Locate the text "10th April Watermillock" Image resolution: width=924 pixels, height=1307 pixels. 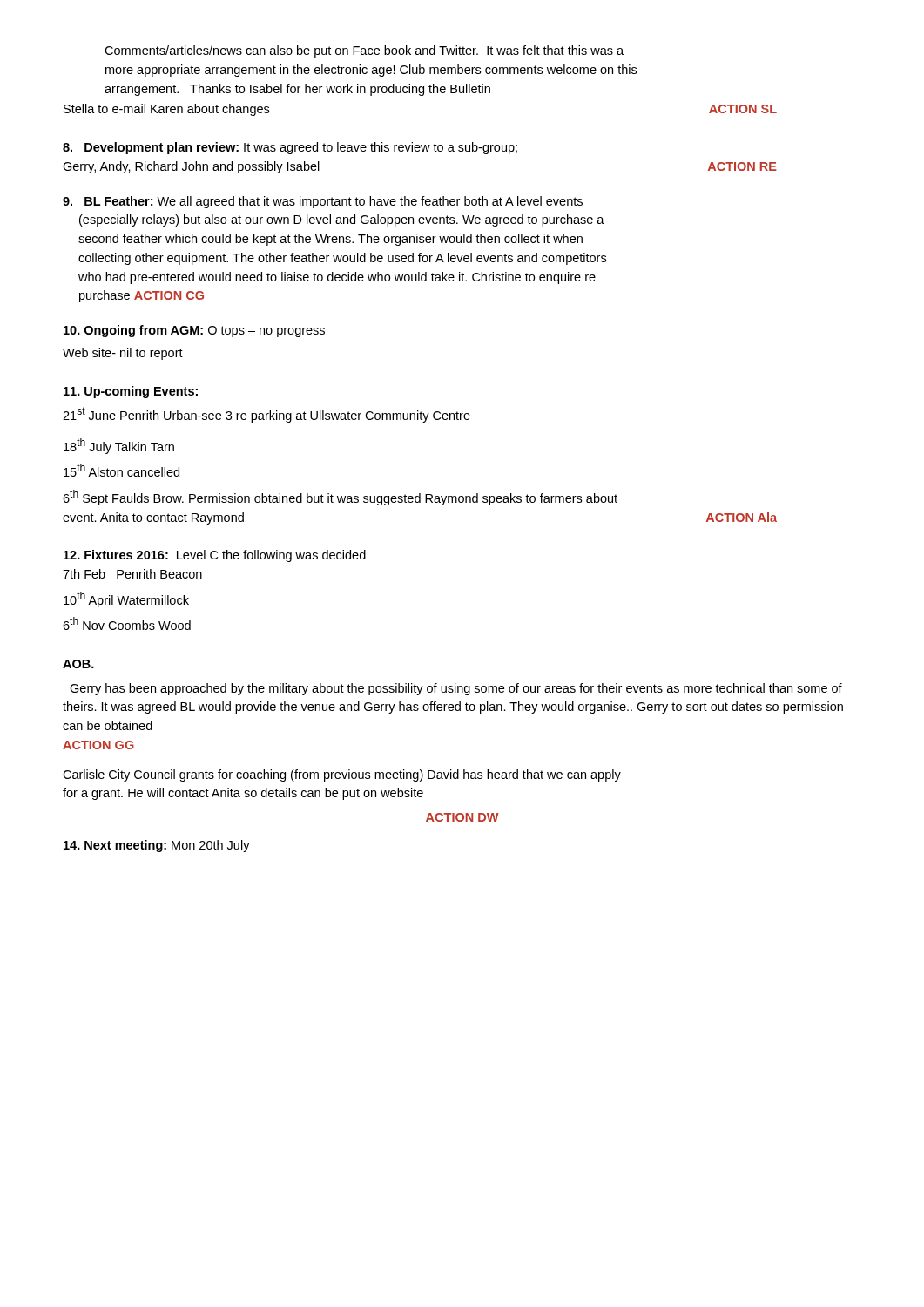pyautogui.click(x=126, y=598)
